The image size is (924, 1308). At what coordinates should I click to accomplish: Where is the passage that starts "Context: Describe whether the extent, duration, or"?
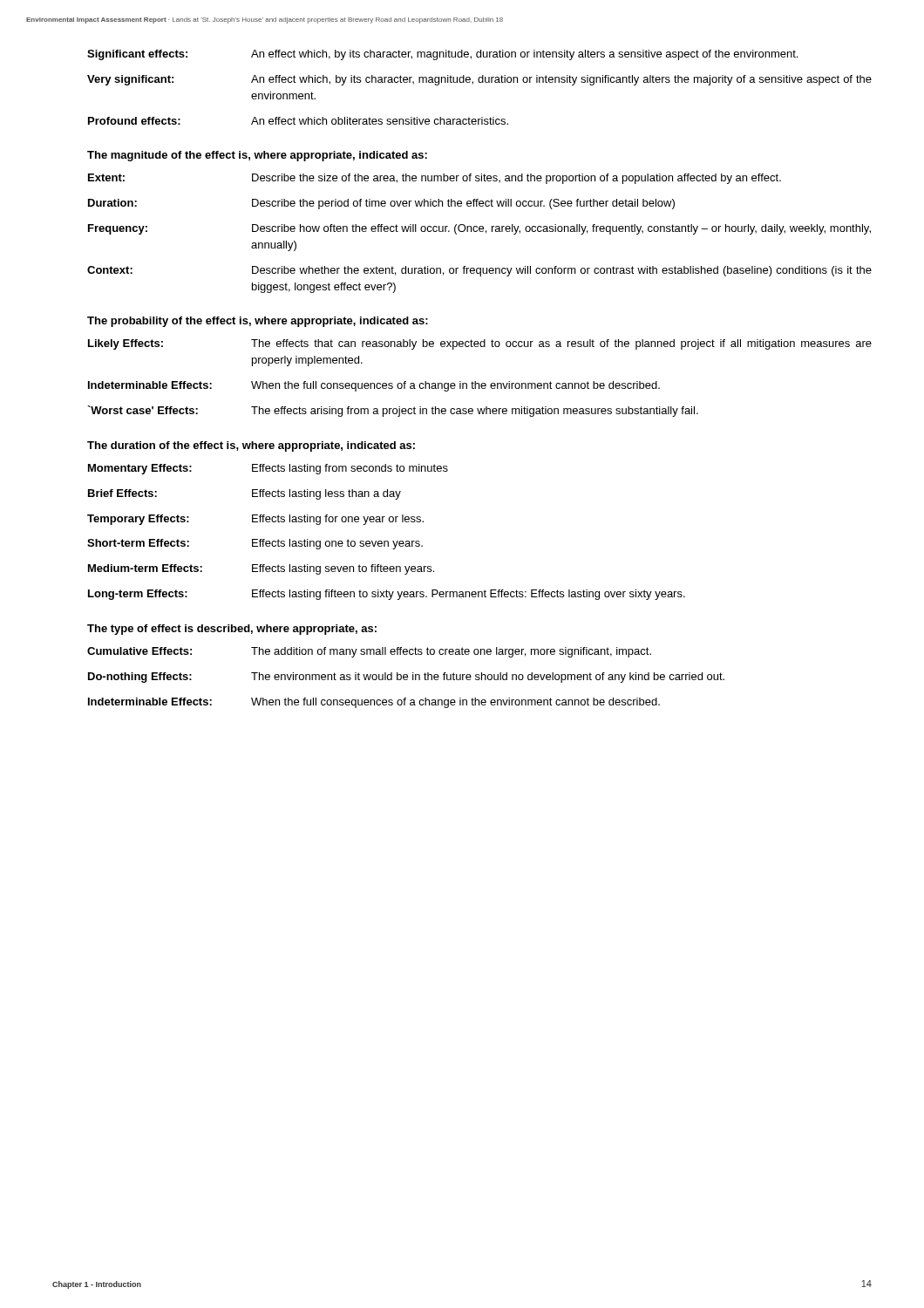point(479,279)
